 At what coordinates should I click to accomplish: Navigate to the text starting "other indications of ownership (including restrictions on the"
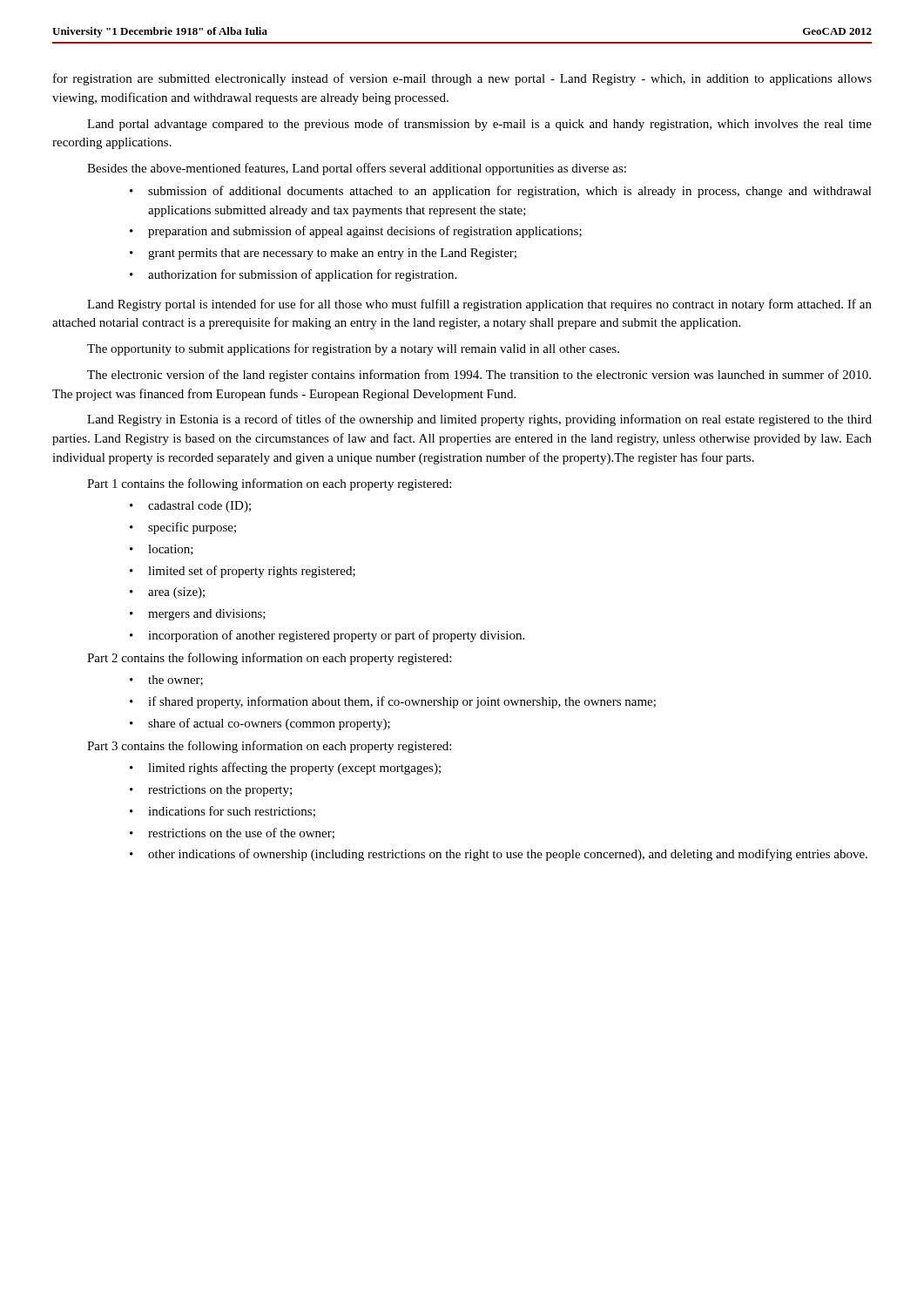pyautogui.click(x=508, y=854)
